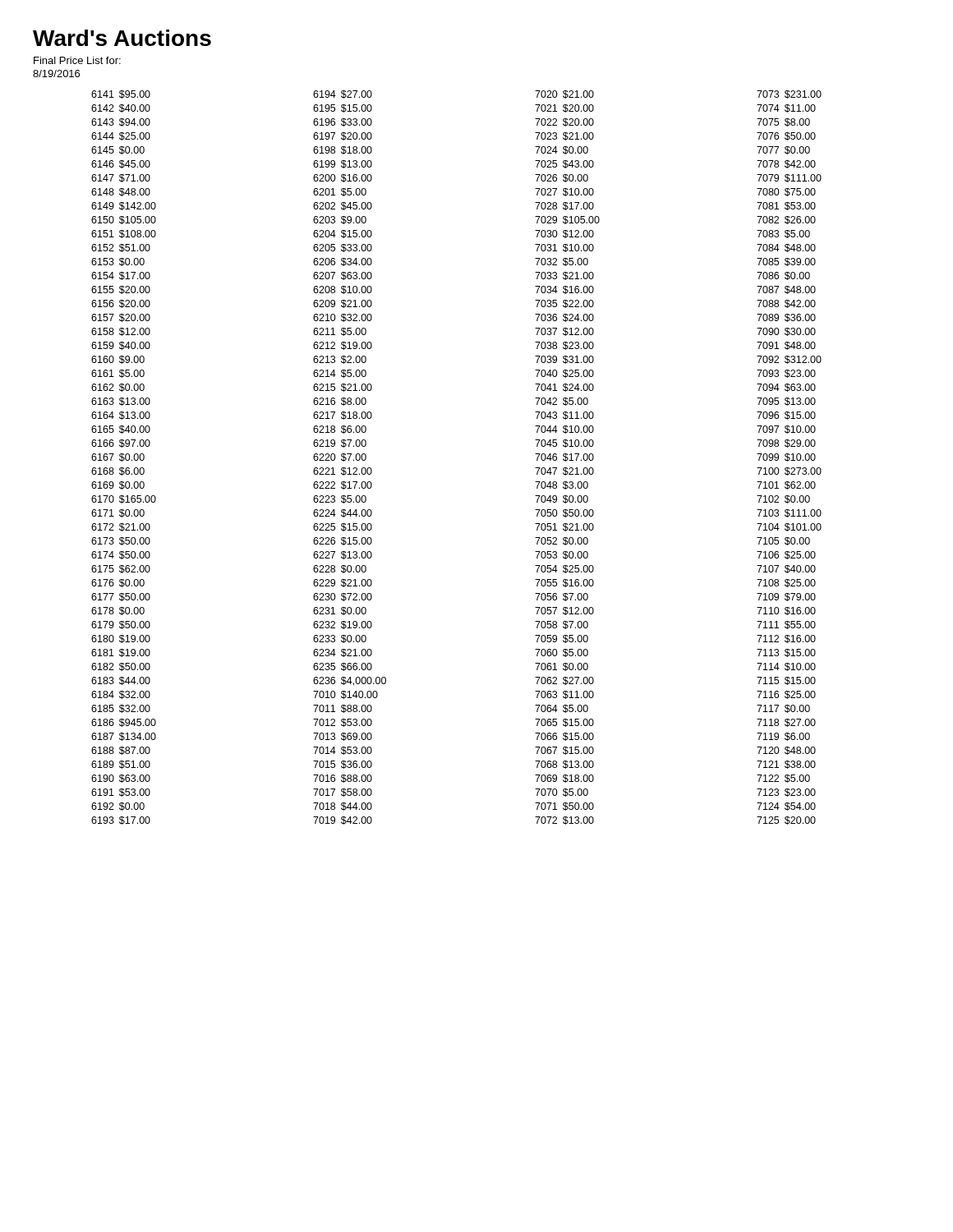The width and height of the screenshot is (953, 1232).
Task: Find the title that says "Ward's Auctions"
Action: 122,38
